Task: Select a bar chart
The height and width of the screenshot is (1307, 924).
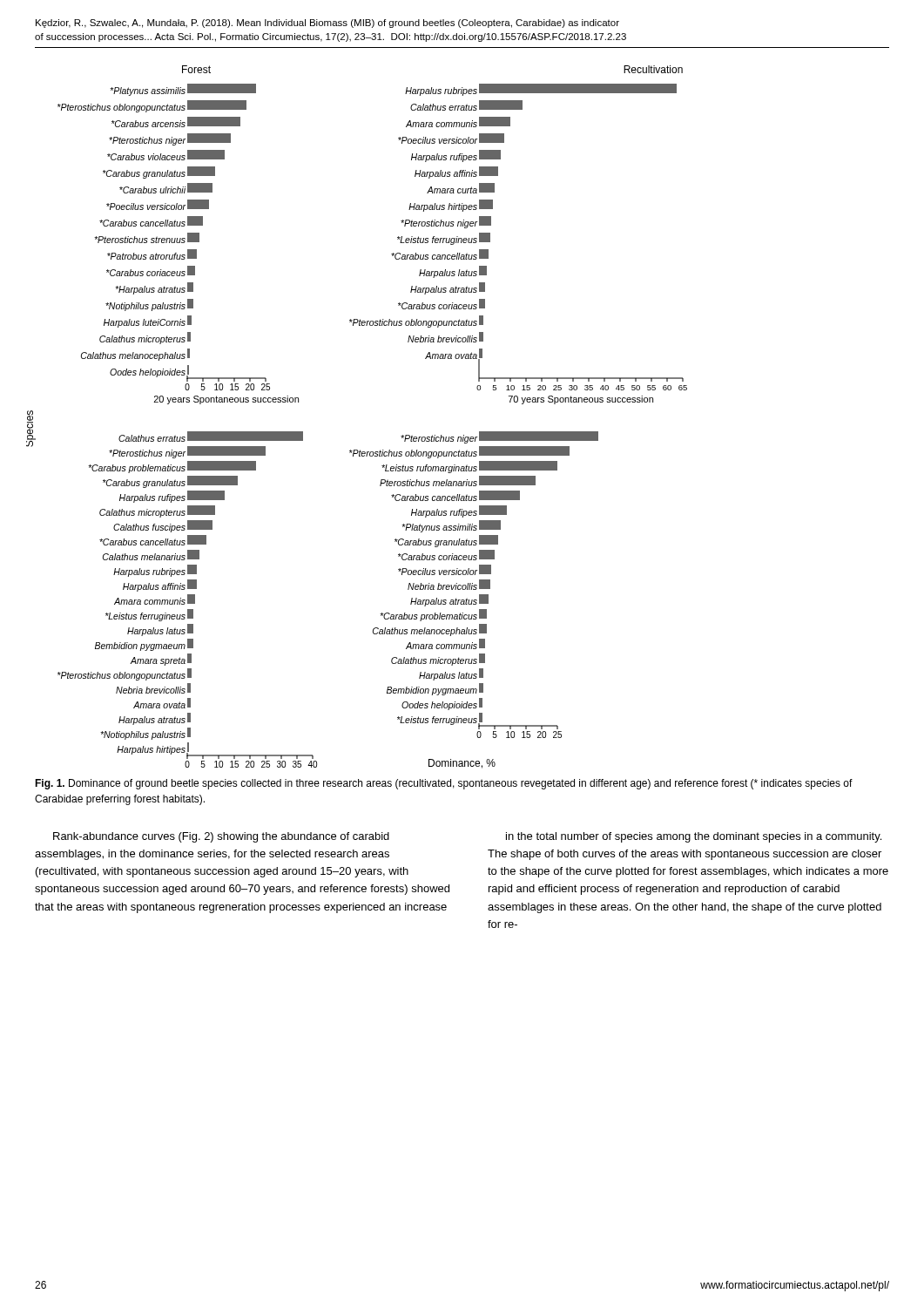Action: pyautogui.click(x=462, y=411)
